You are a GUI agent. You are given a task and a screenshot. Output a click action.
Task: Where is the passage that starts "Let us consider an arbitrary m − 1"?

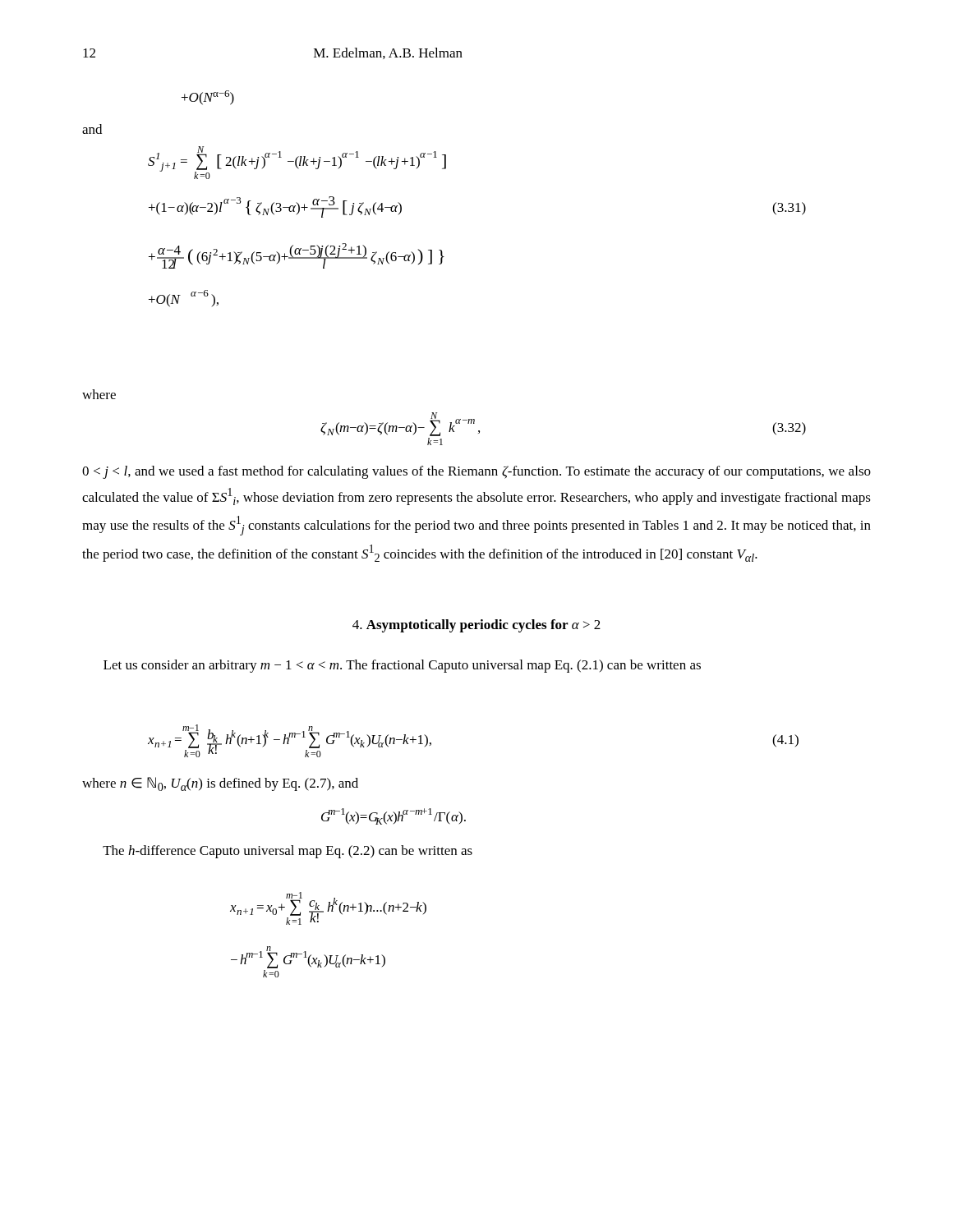392,665
